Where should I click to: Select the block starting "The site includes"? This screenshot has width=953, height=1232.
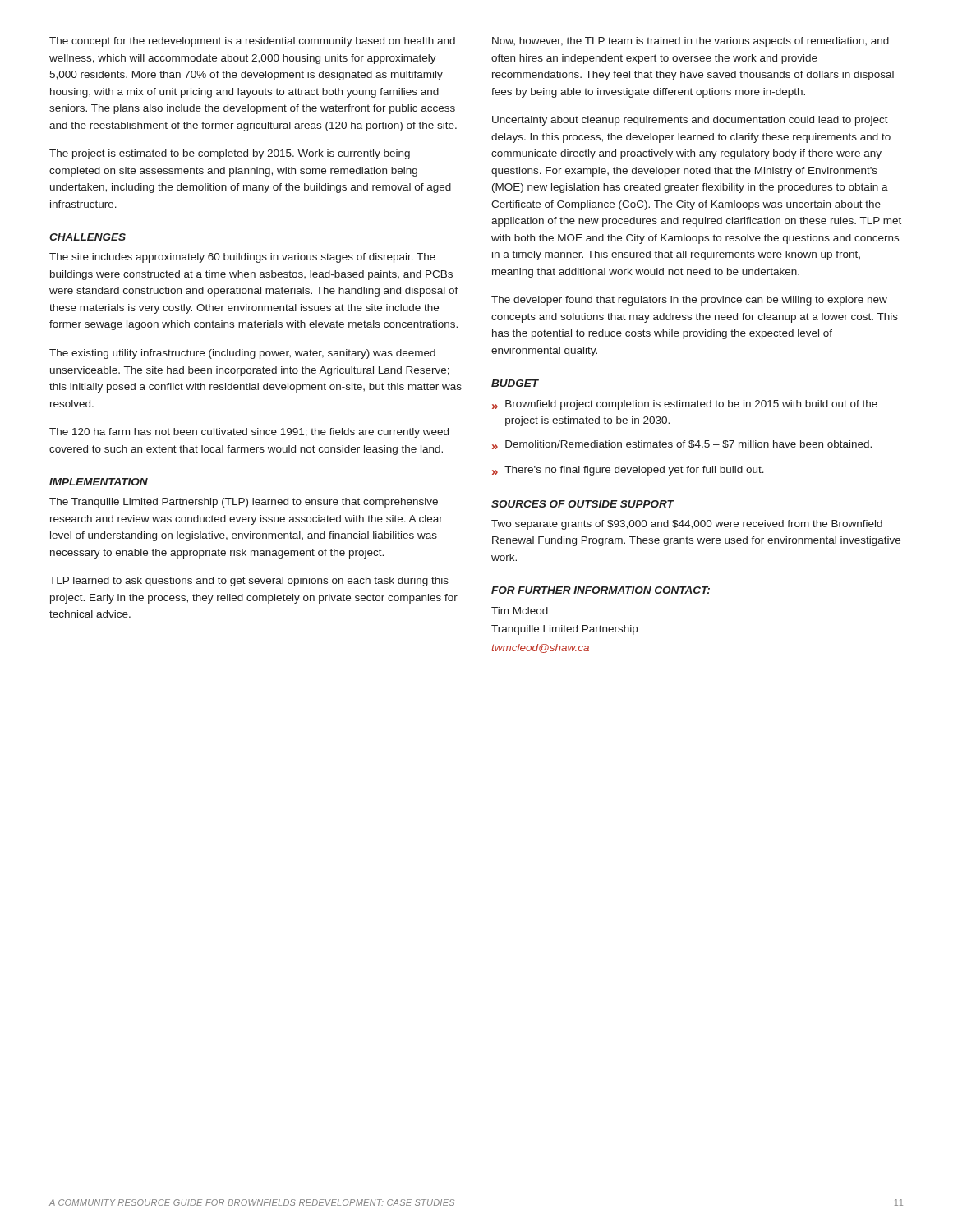point(255,291)
